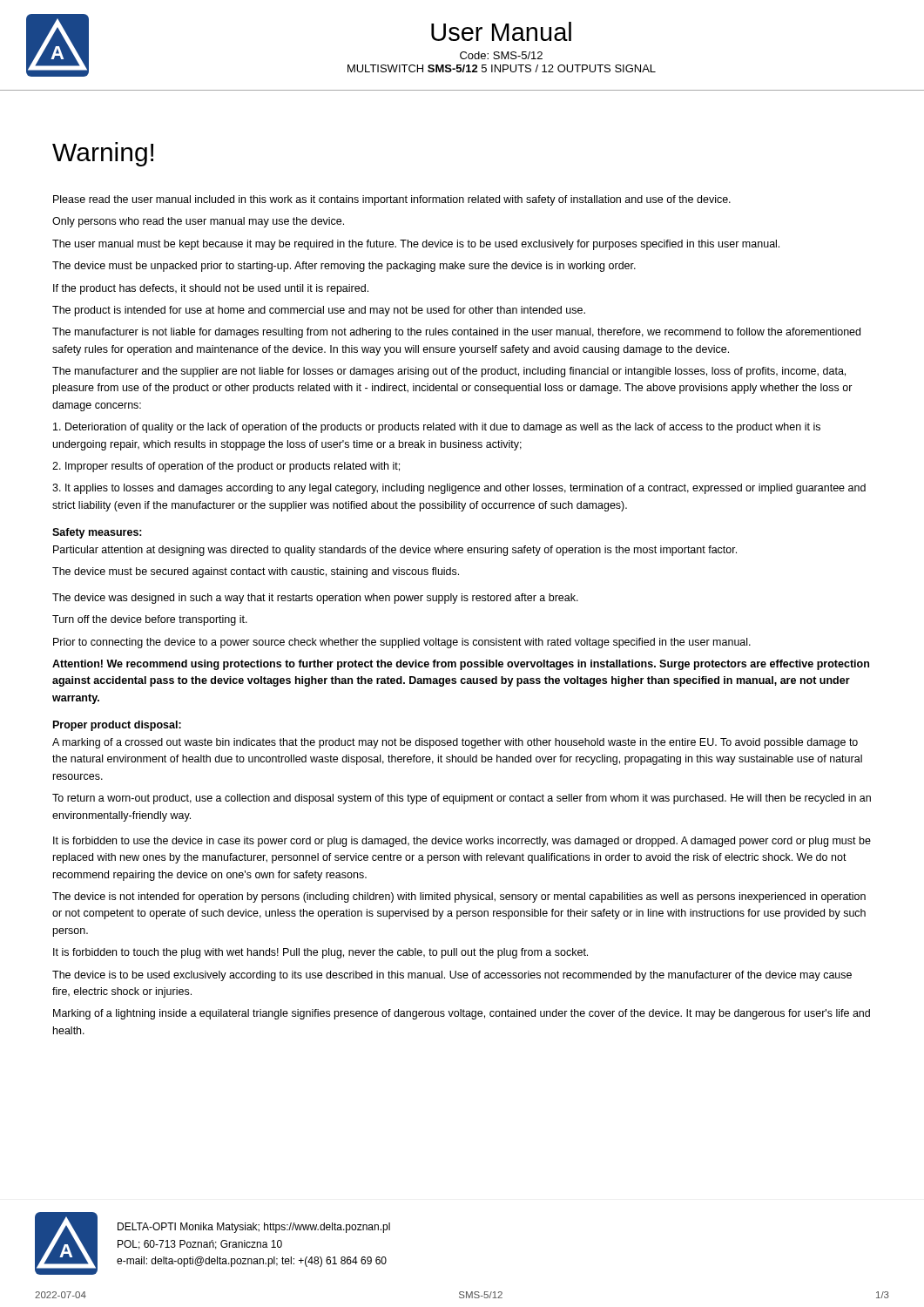Navigate to the element starting "The product is intended for"
Image resolution: width=924 pixels, height=1307 pixels.
point(319,310)
